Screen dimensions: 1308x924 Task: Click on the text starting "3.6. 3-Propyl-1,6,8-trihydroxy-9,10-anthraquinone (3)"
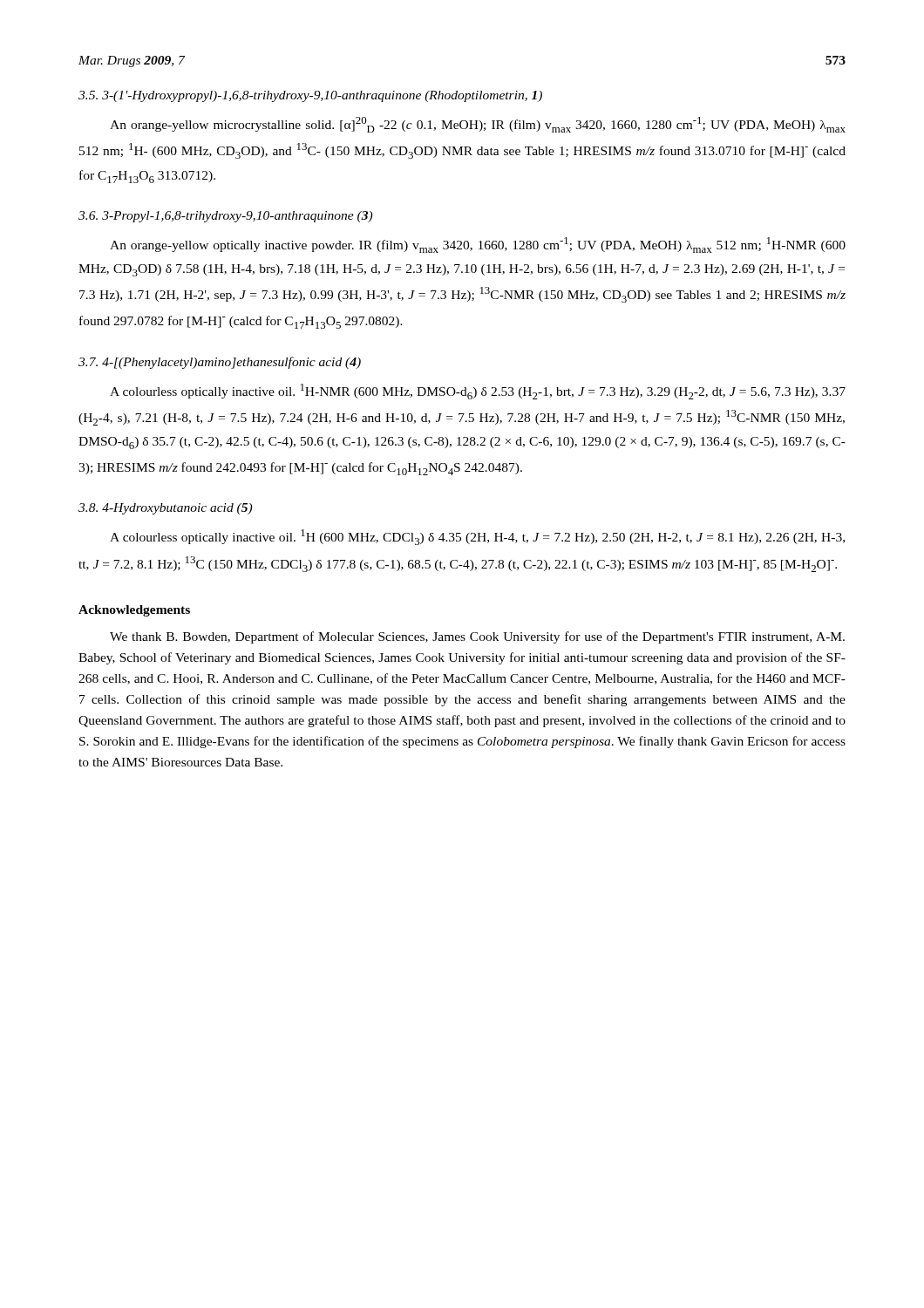[x=226, y=215]
